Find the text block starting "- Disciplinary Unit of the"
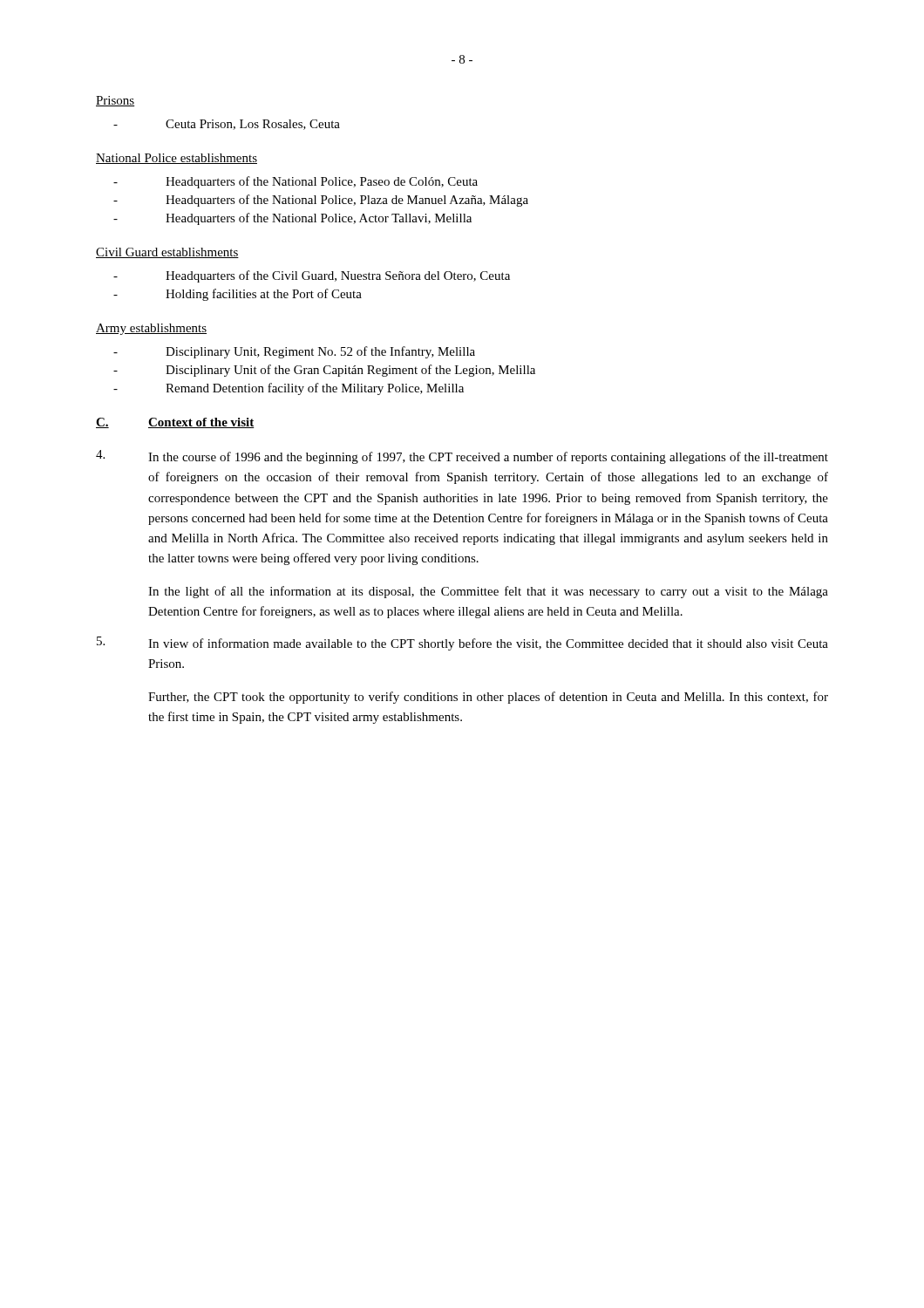924x1308 pixels. coord(462,370)
